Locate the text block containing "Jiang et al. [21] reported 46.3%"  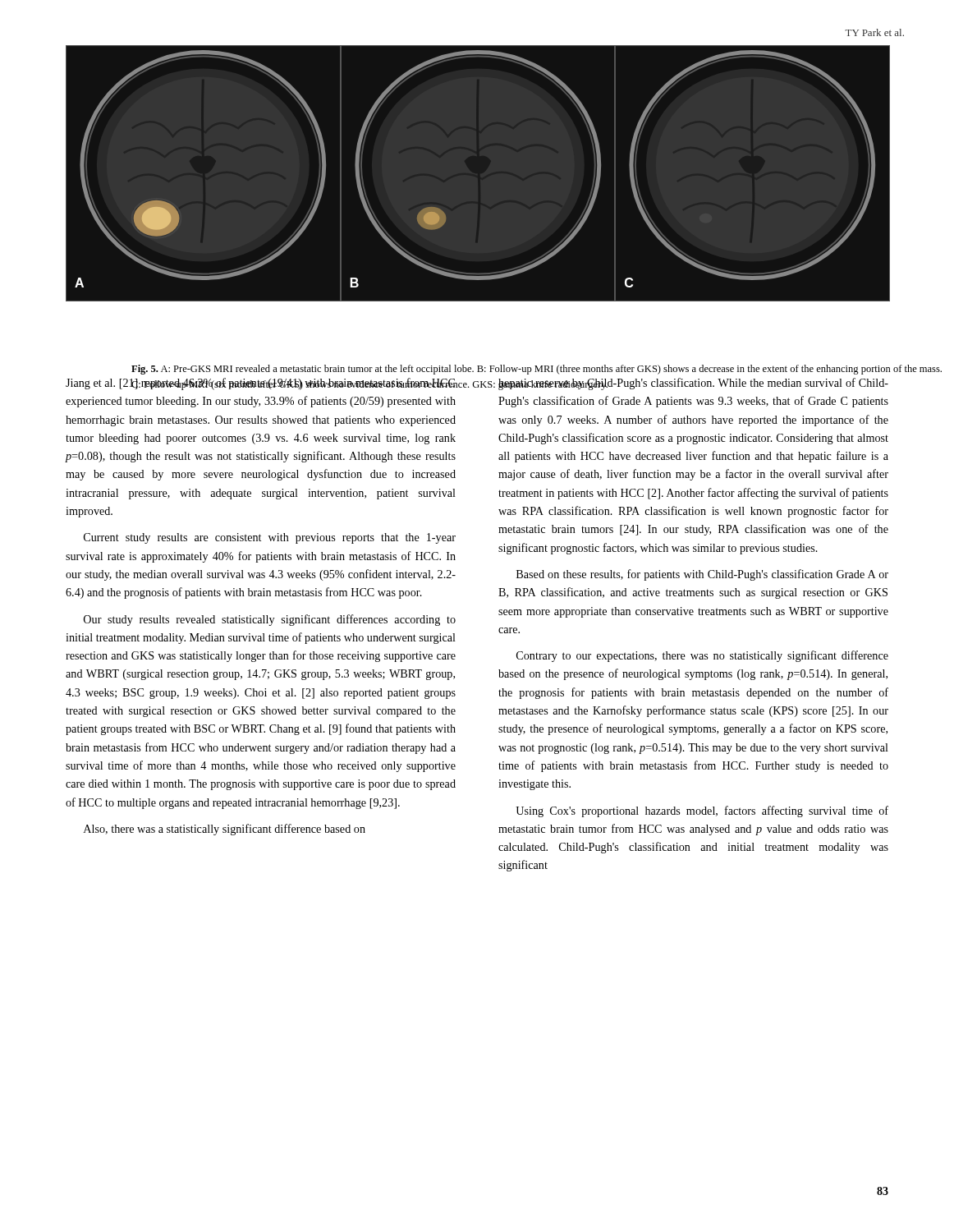point(261,606)
